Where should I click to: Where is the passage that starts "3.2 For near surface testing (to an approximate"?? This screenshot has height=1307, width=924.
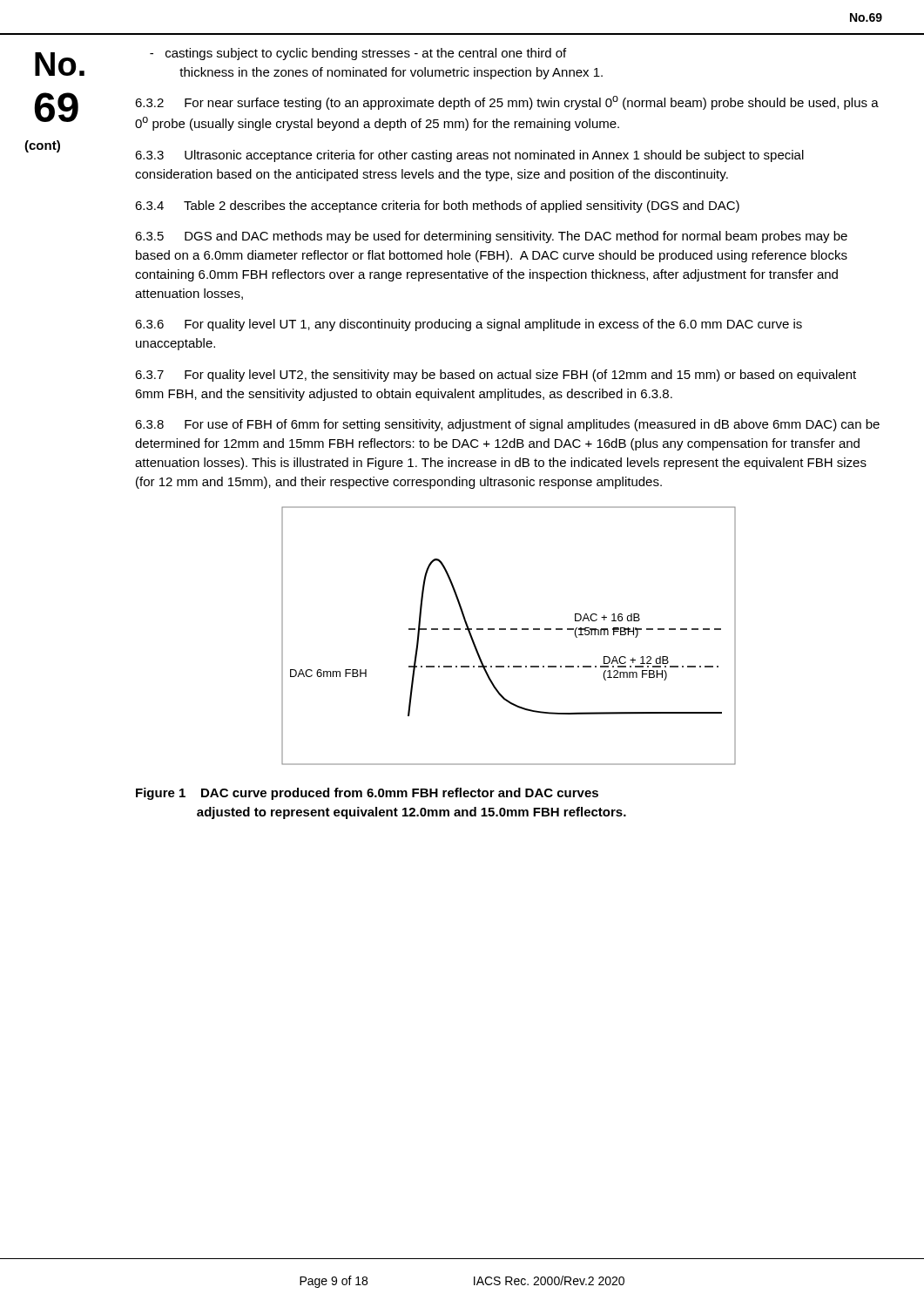coord(507,111)
